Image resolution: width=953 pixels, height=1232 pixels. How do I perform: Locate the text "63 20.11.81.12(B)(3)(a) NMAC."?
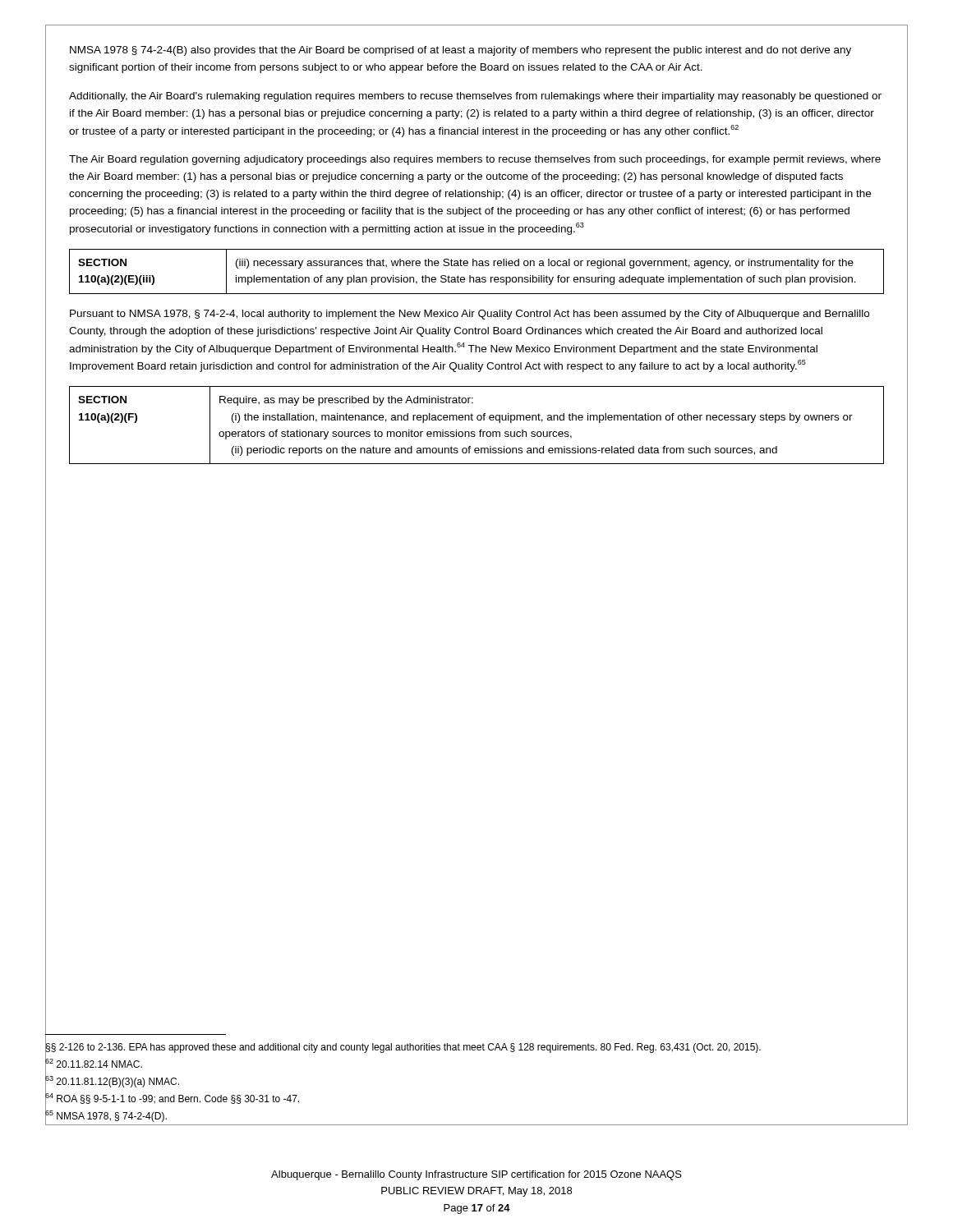[113, 1081]
